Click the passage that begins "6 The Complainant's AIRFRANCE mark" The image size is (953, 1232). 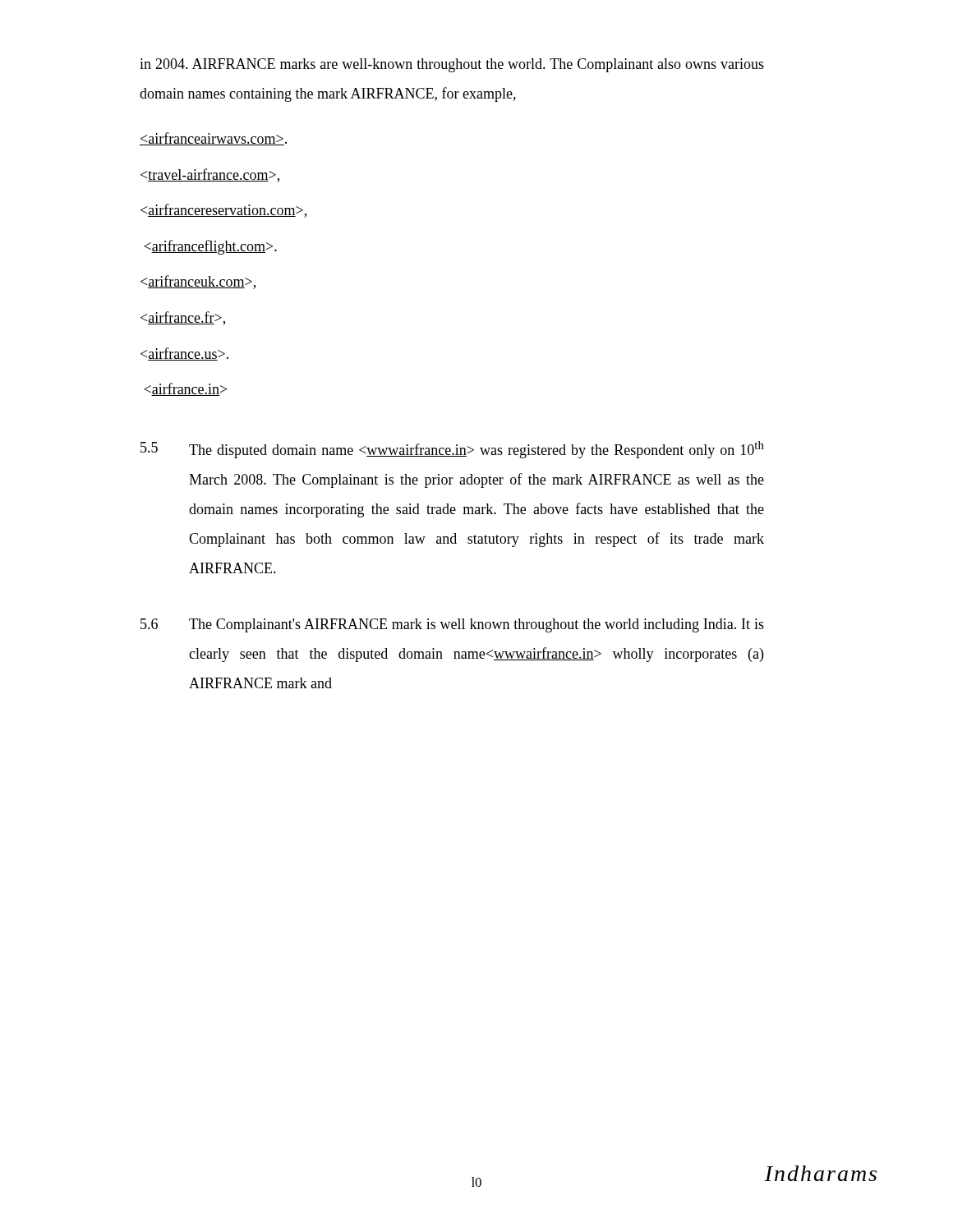pyautogui.click(x=452, y=654)
